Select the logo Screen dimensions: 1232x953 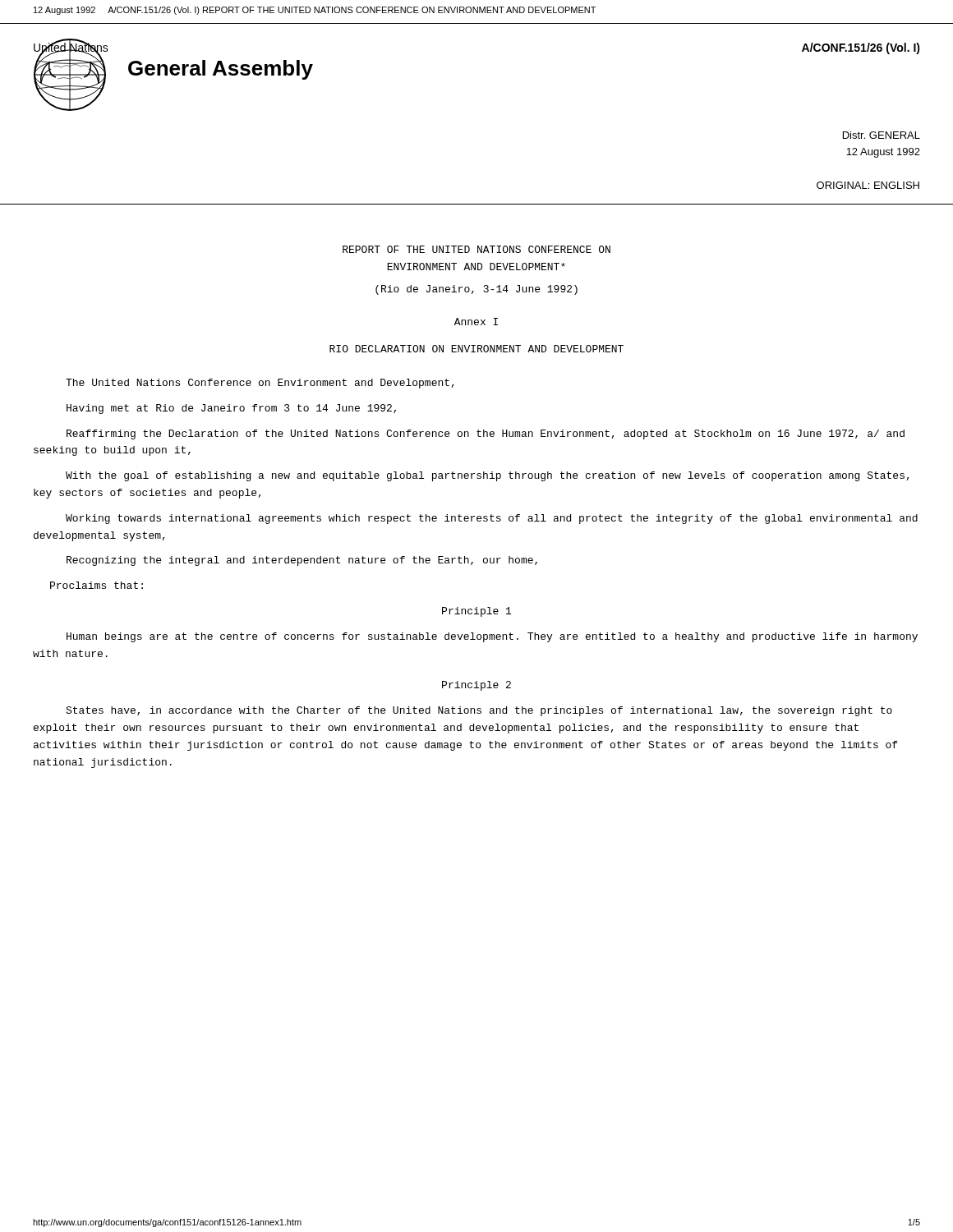tap(70, 75)
